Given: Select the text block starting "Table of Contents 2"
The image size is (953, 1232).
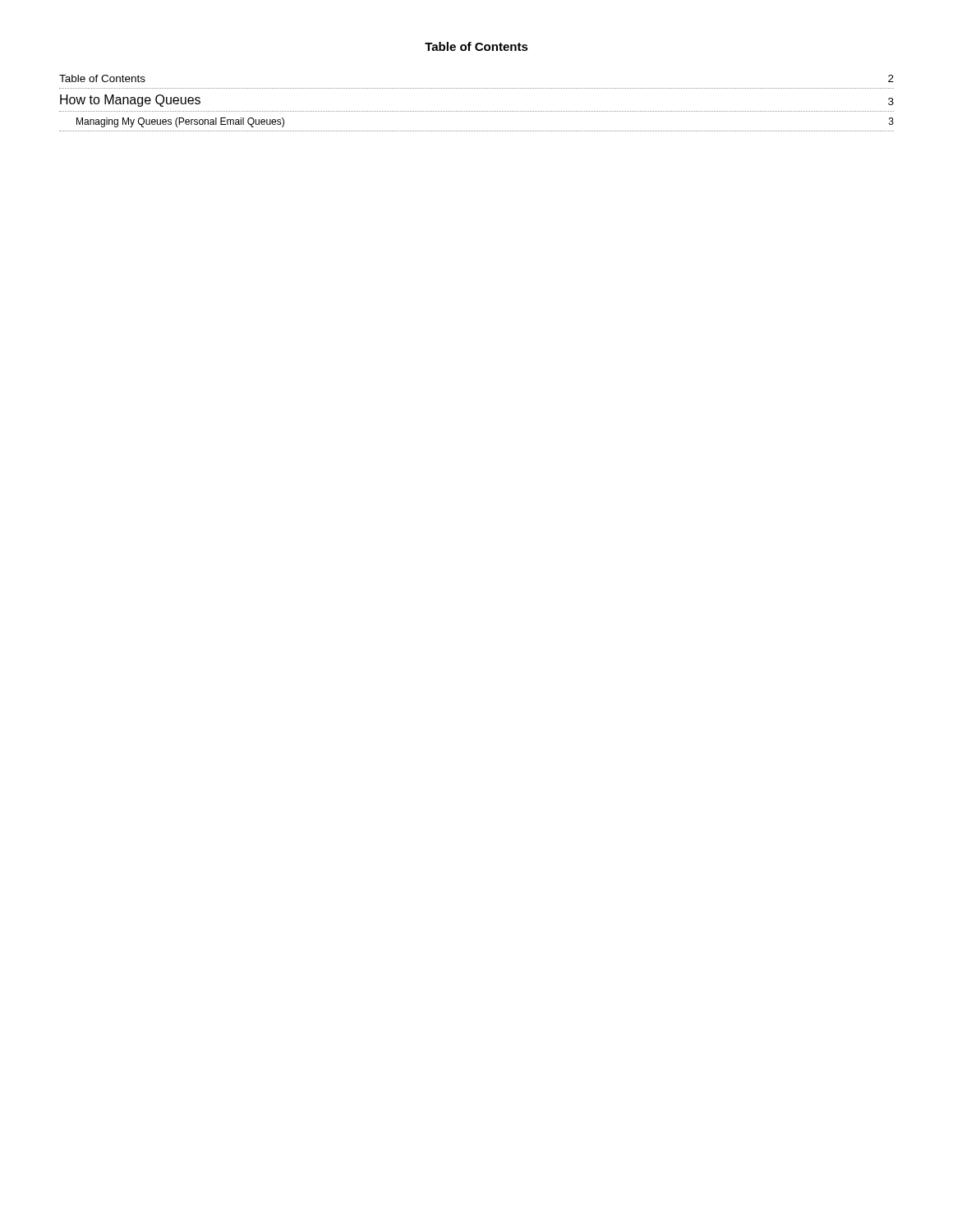Looking at the screenshot, I should pyautogui.click(x=476, y=78).
